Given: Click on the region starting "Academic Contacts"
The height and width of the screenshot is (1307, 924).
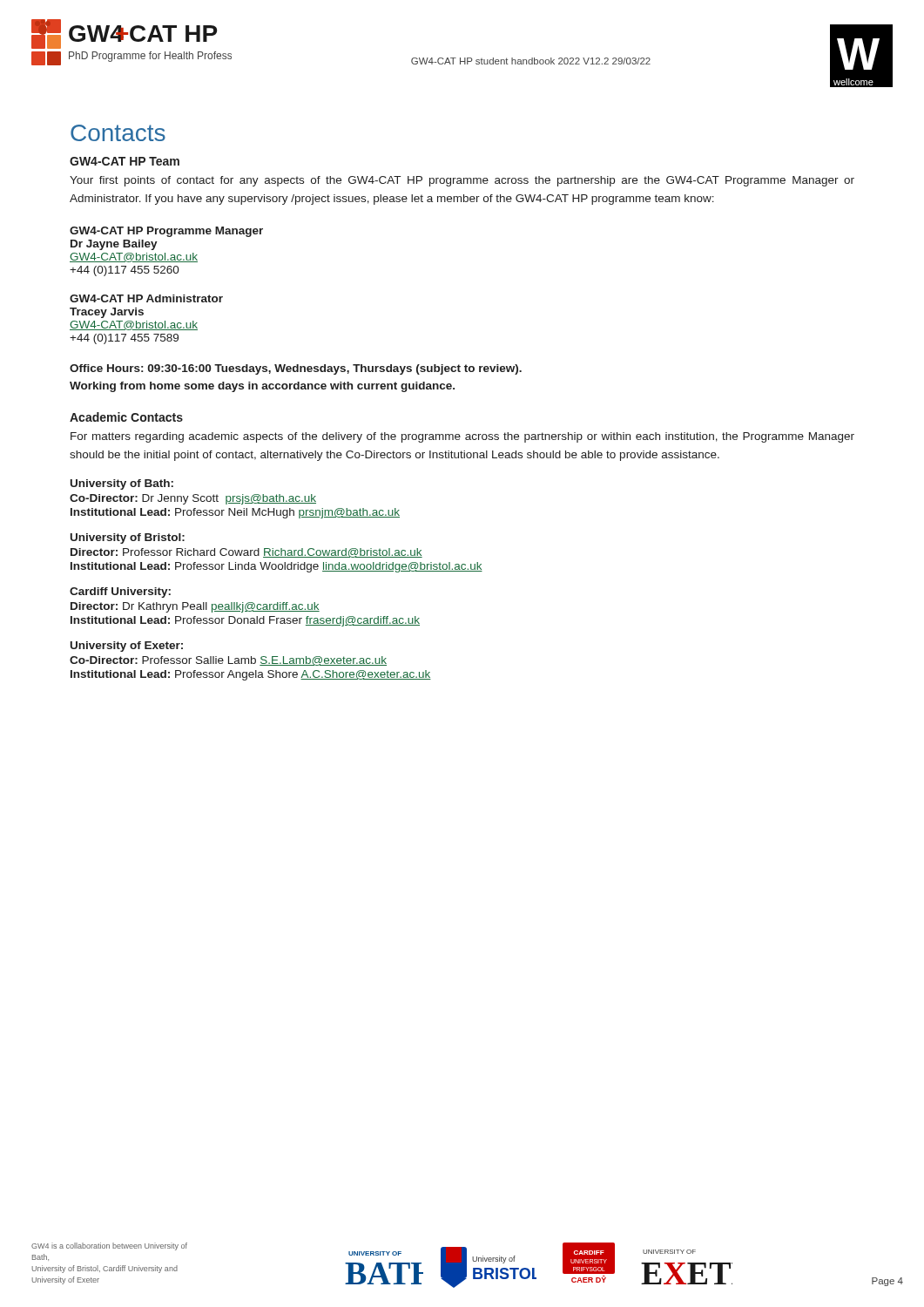Looking at the screenshot, I should pos(126,418).
